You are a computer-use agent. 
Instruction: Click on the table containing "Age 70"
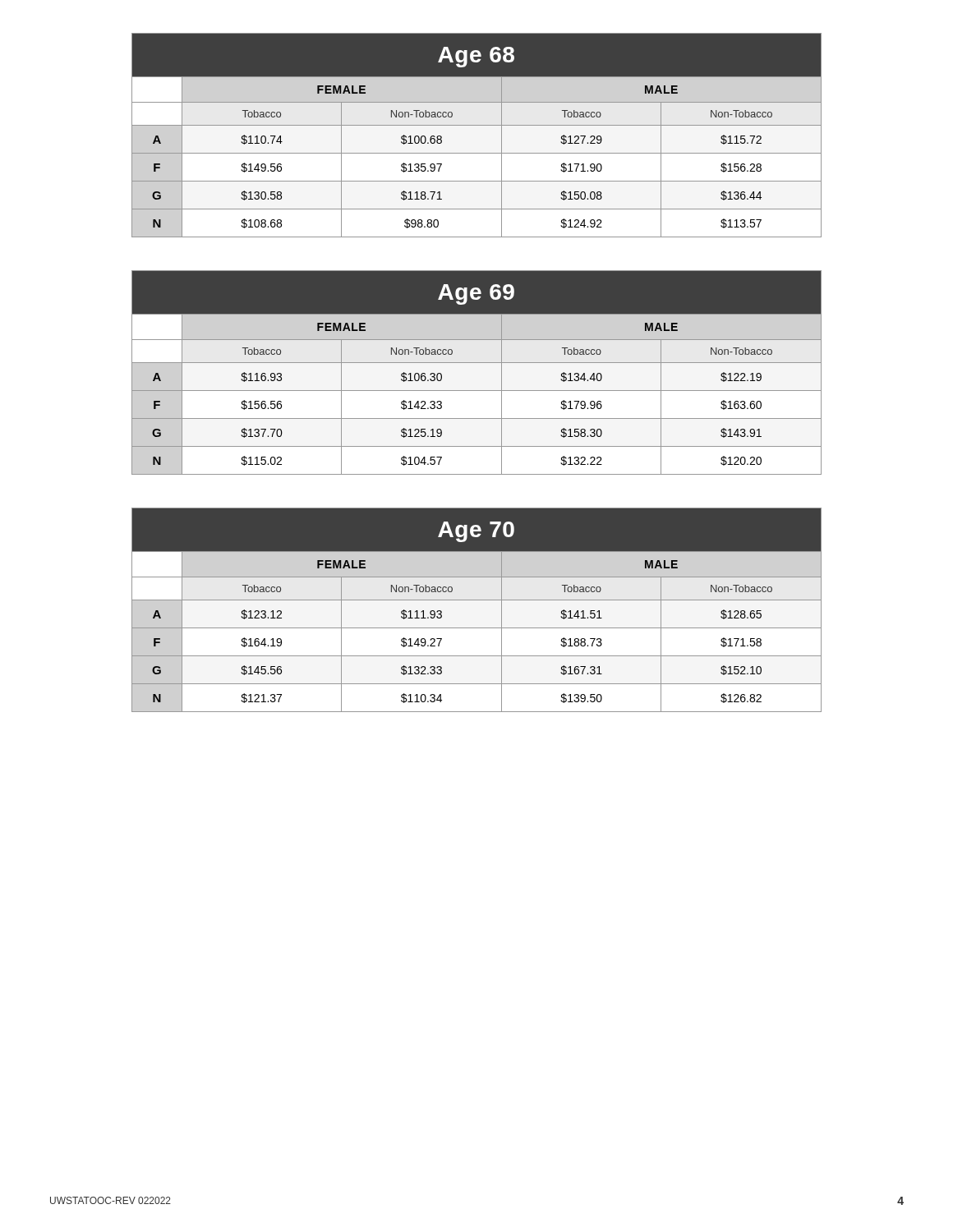(x=476, y=610)
